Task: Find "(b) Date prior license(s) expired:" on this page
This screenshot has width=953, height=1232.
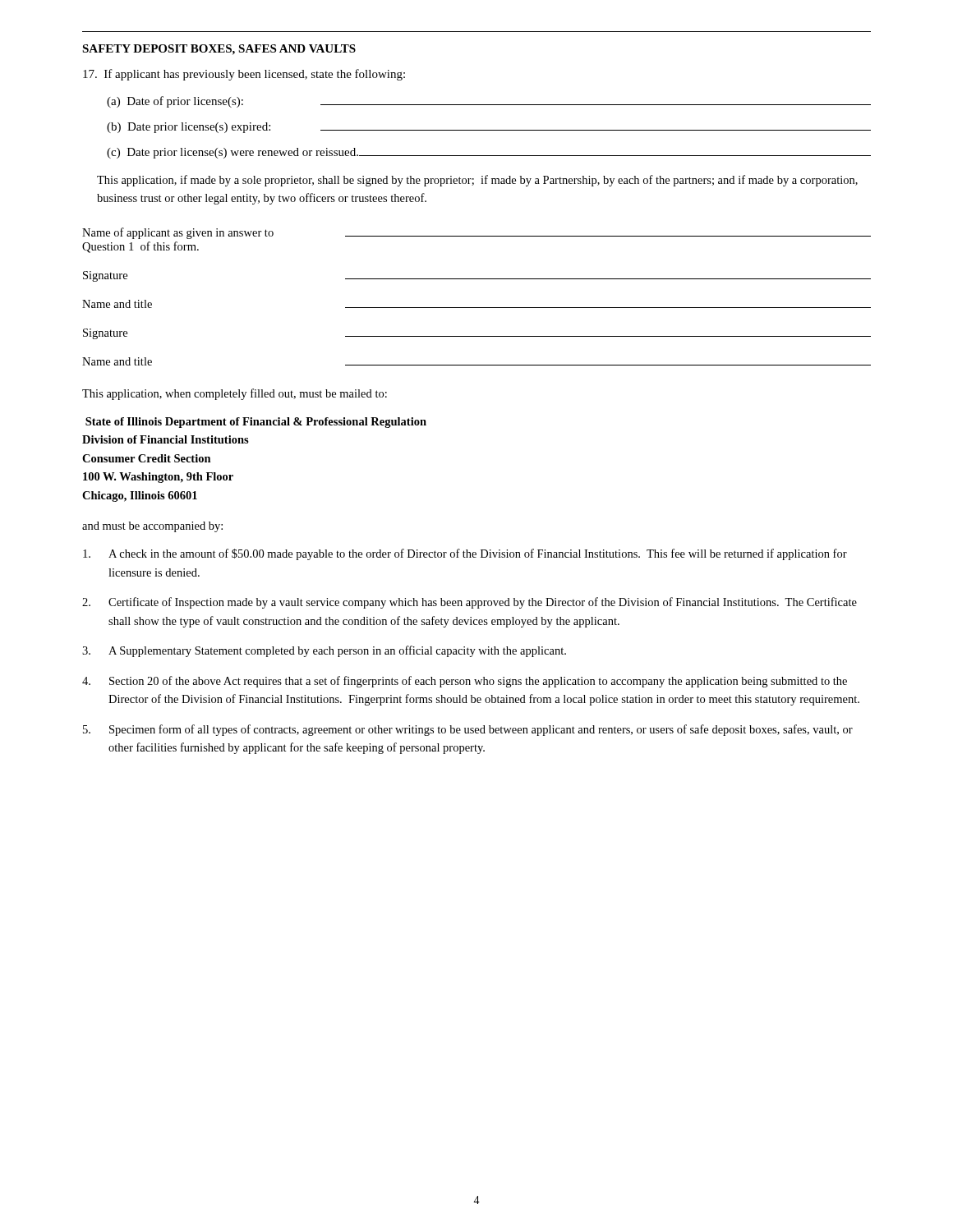Action: pyautogui.click(x=489, y=125)
